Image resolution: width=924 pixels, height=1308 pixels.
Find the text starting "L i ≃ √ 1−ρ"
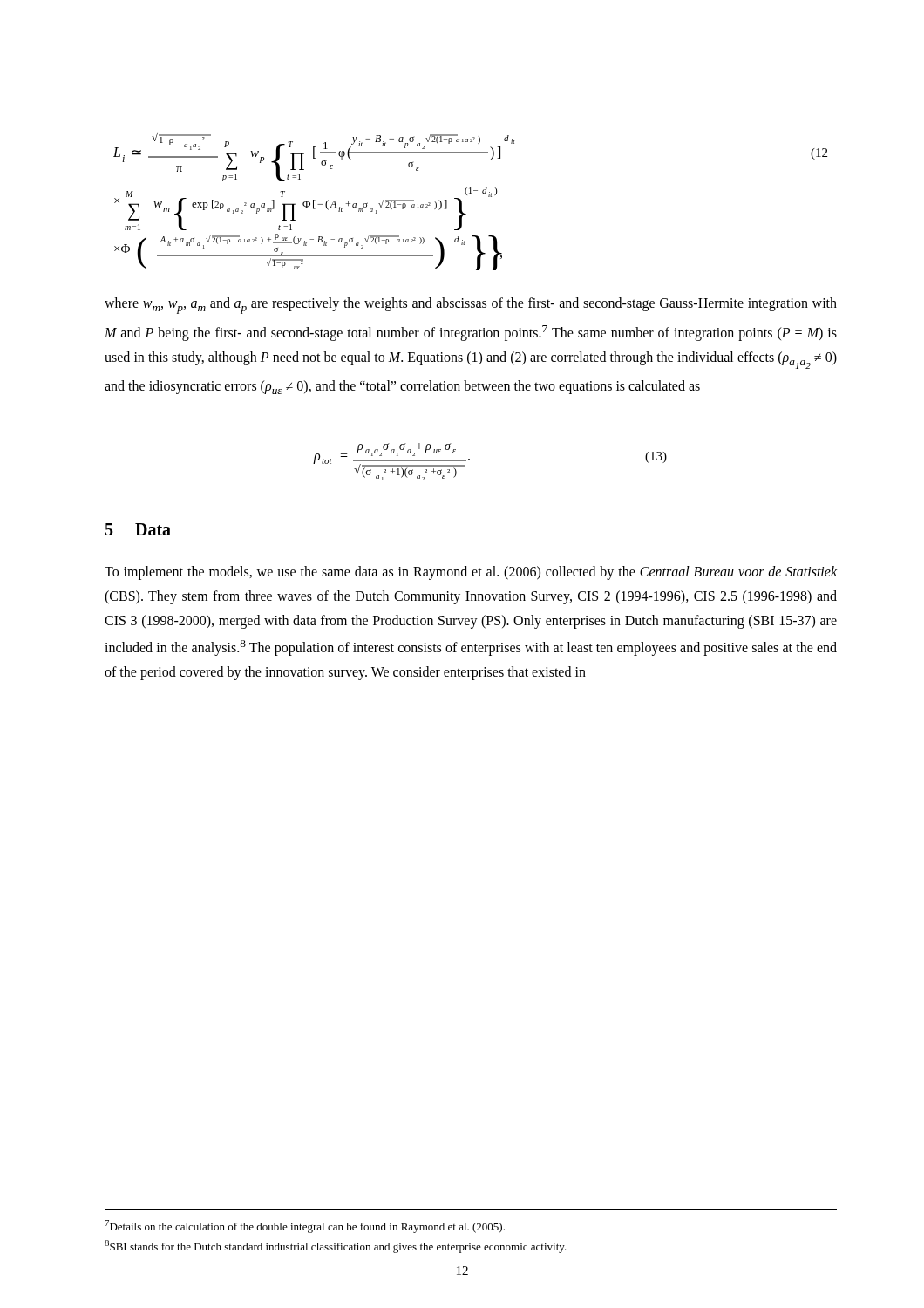473,174
